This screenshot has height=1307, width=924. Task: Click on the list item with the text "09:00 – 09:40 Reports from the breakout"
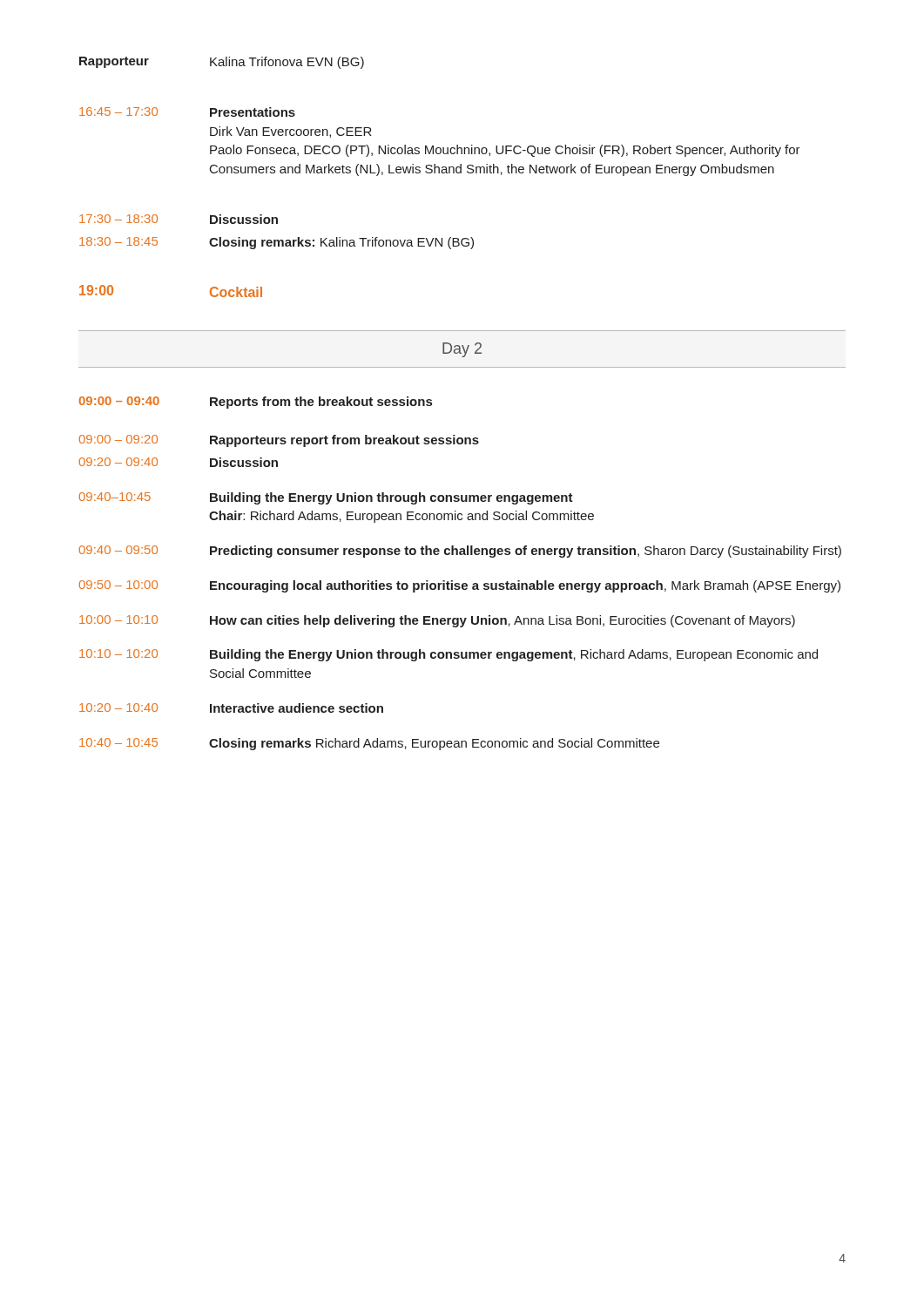[256, 403]
